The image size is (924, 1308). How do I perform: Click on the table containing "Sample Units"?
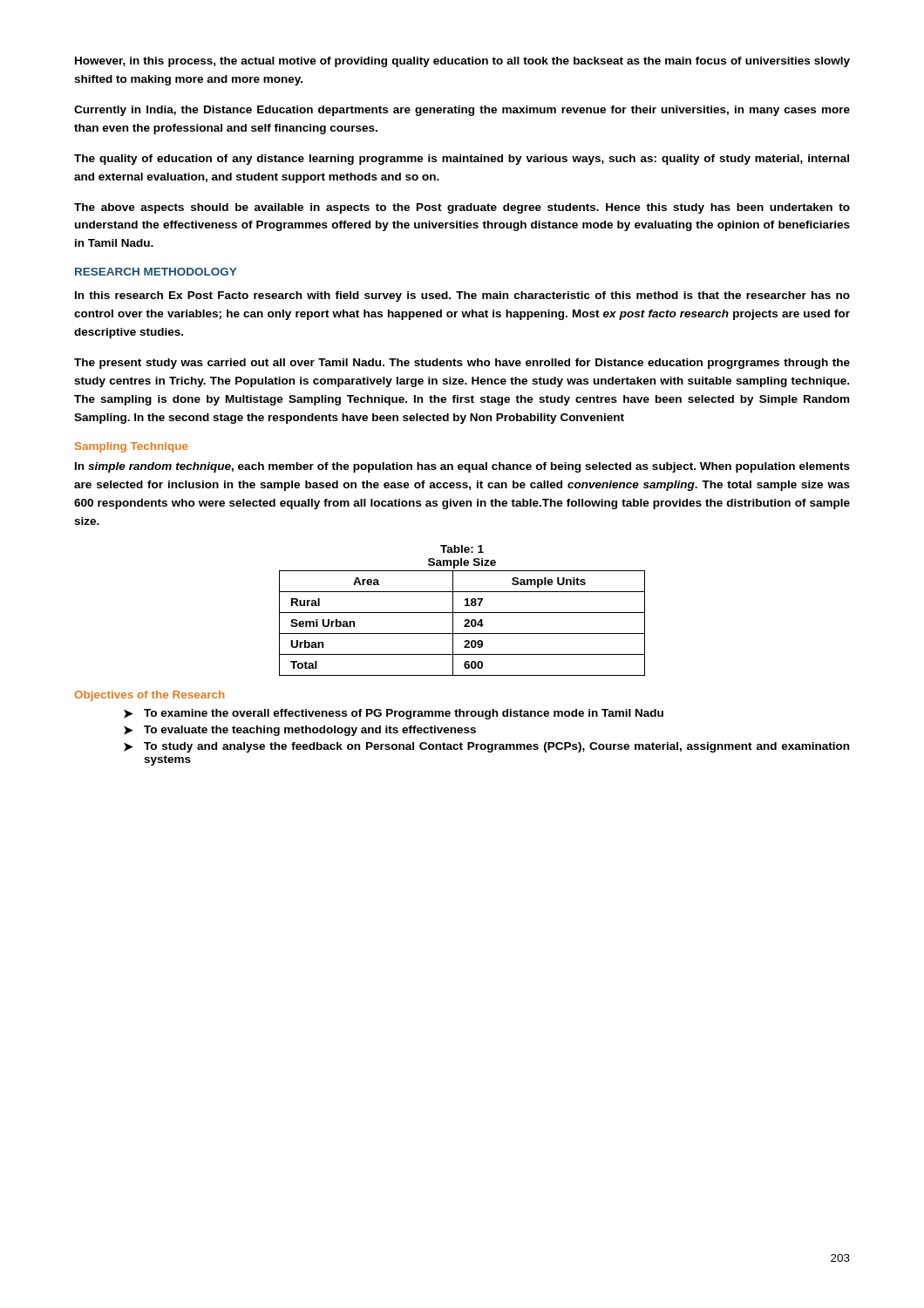tap(462, 623)
